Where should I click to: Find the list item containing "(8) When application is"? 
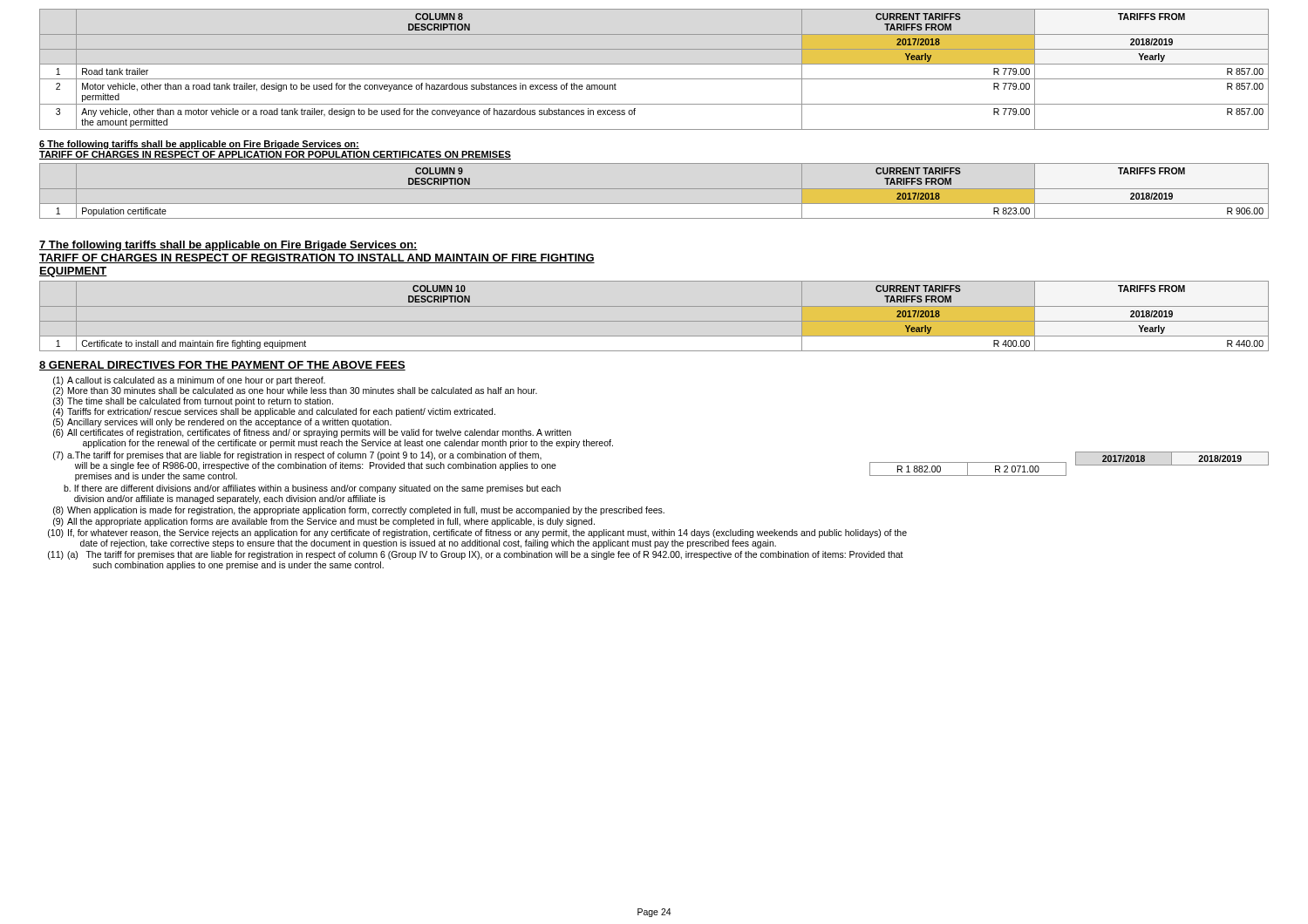click(654, 510)
